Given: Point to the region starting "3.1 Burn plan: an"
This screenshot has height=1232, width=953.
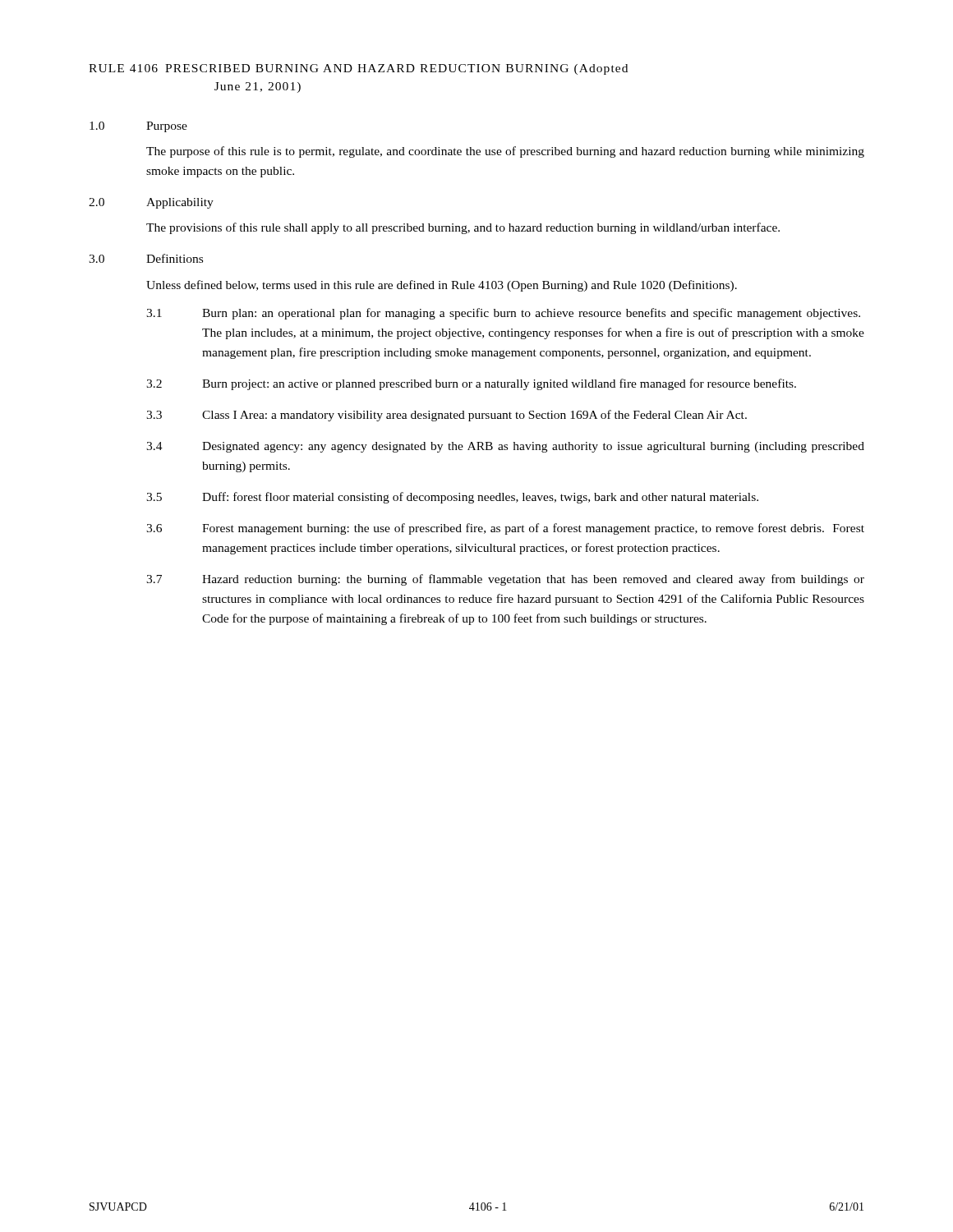Looking at the screenshot, I should point(505,332).
